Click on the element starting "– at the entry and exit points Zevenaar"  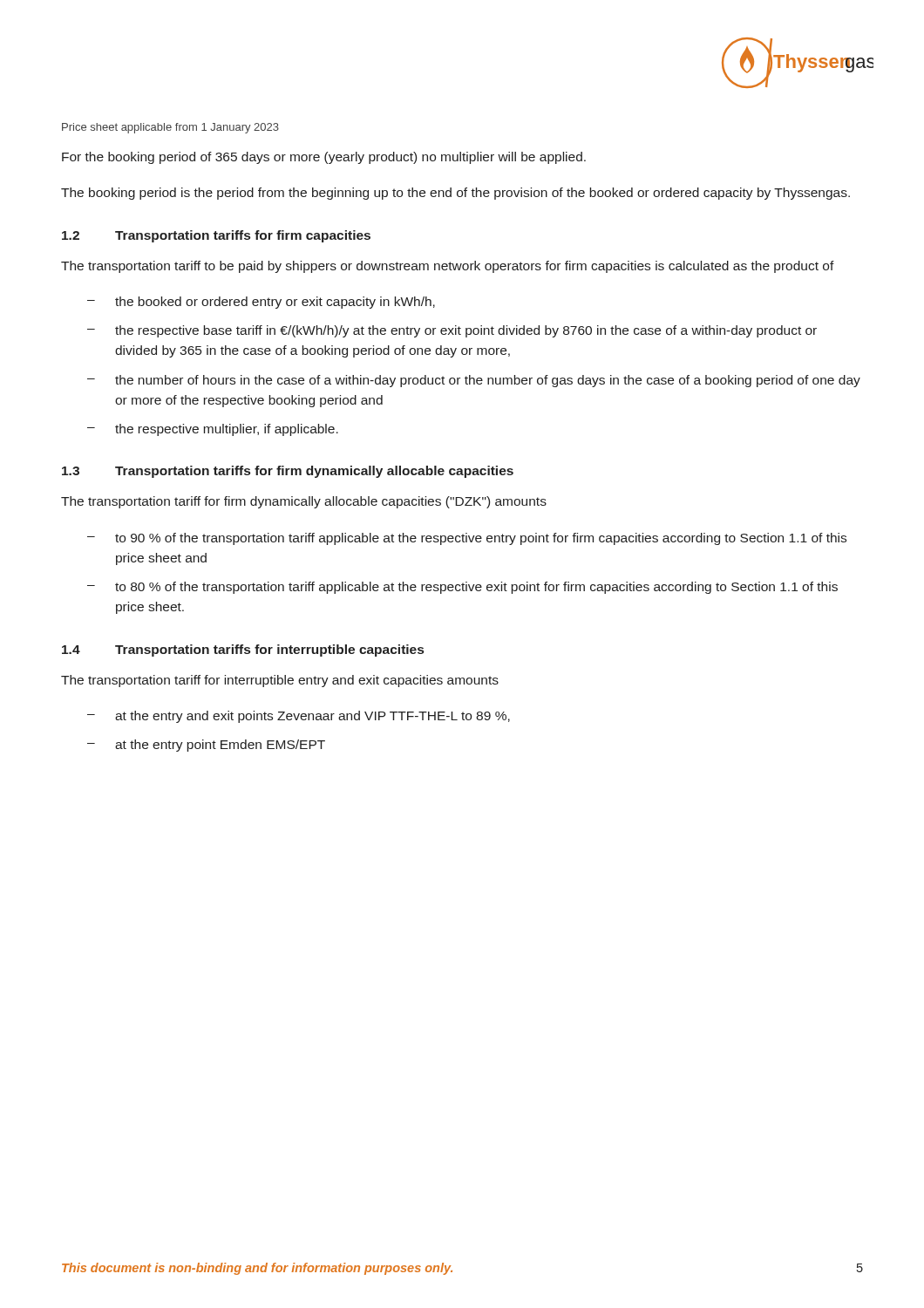click(299, 715)
